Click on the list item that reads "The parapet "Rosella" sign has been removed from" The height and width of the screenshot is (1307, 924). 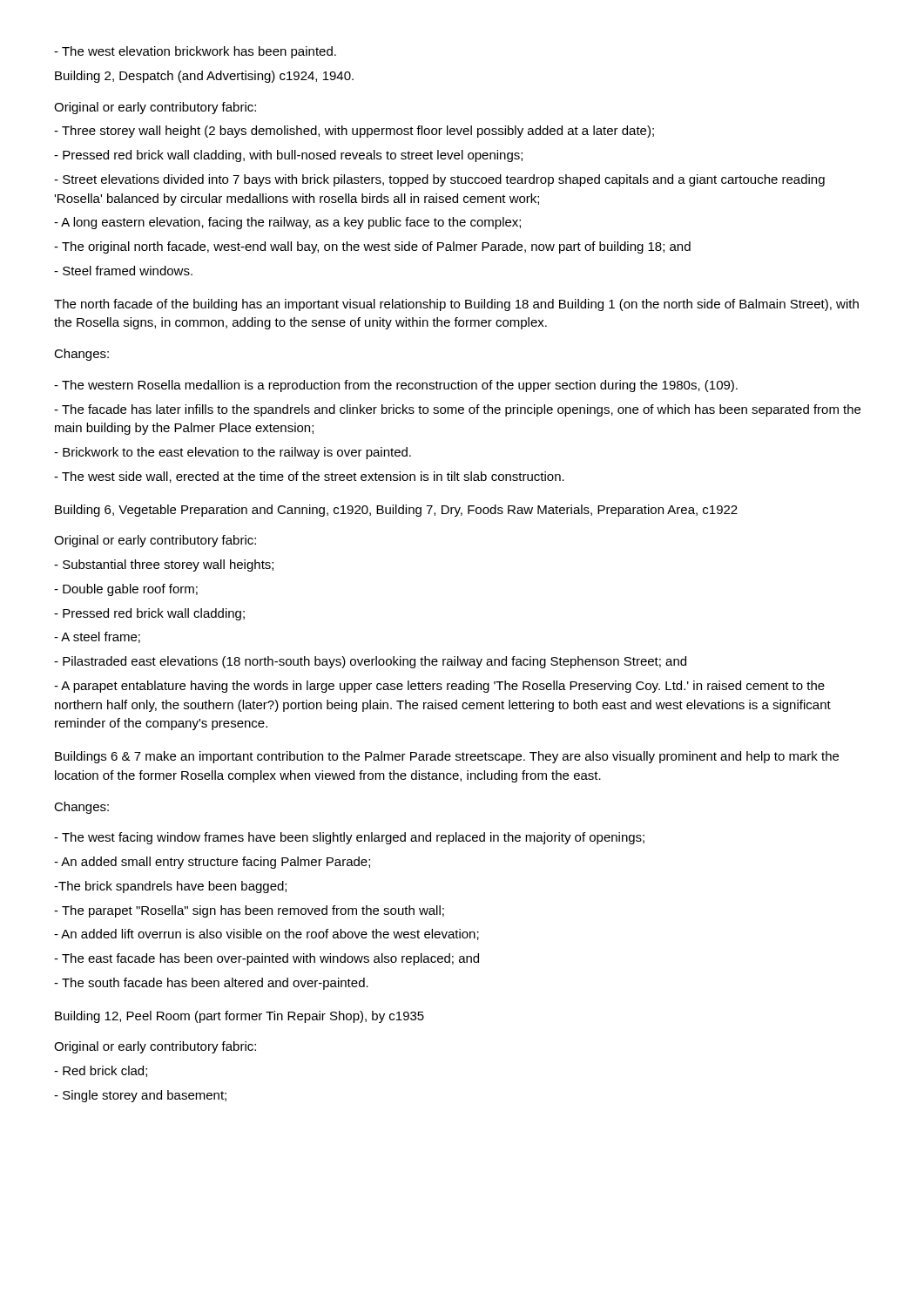(x=249, y=910)
